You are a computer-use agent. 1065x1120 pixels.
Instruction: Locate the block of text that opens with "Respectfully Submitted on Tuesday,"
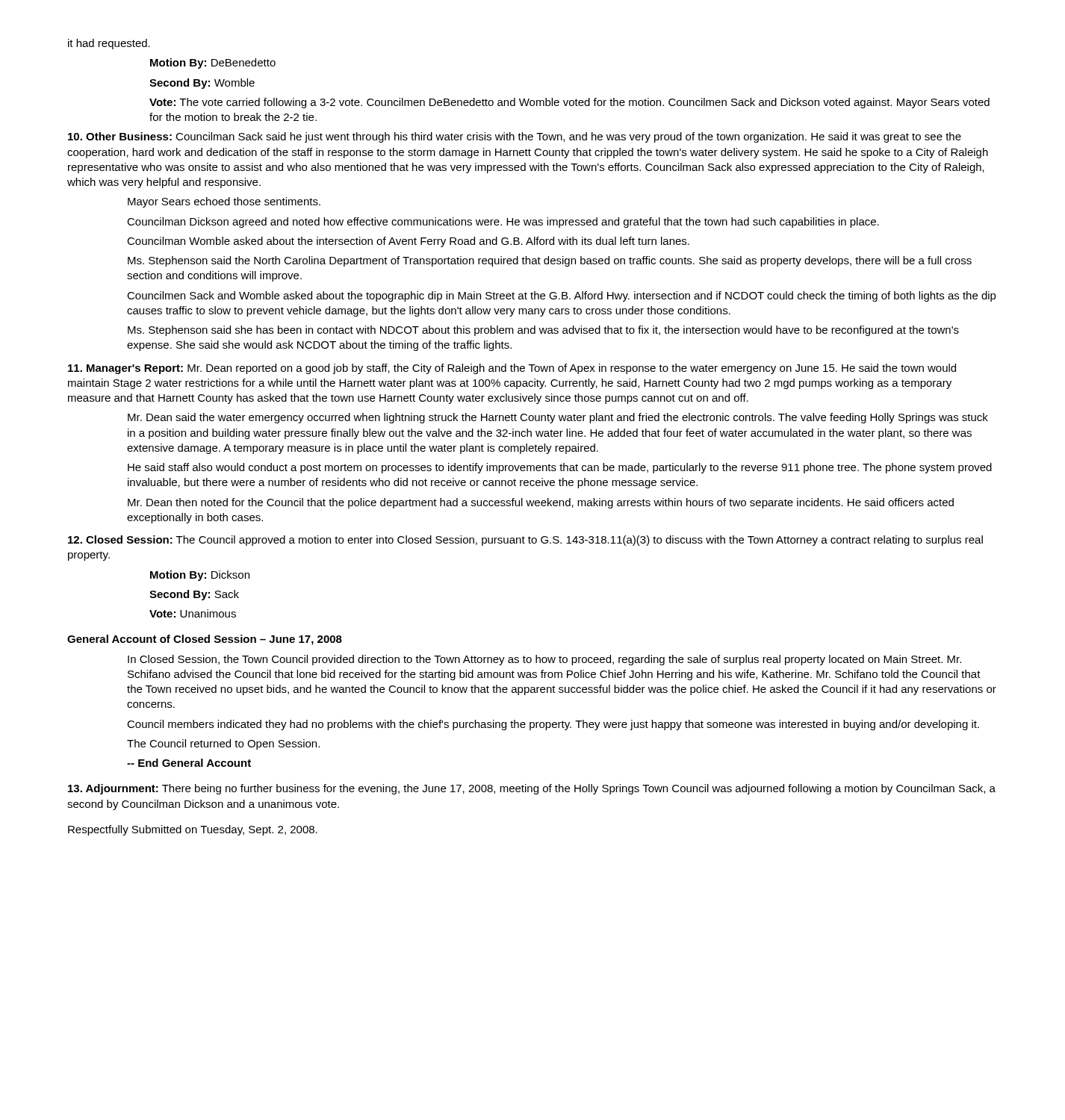pos(193,830)
